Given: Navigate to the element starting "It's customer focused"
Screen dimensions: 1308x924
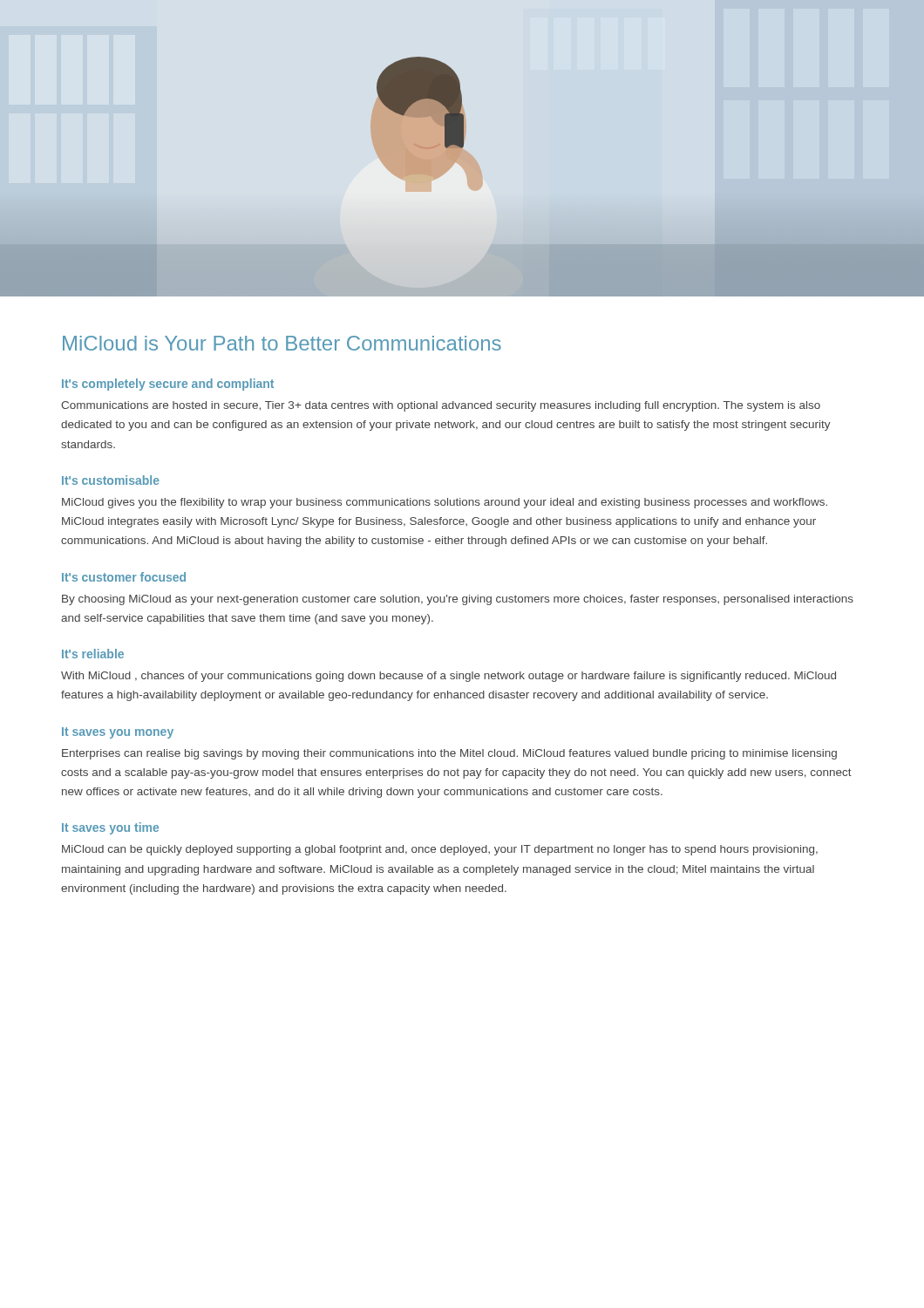Looking at the screenshot, I should point(124,577).
